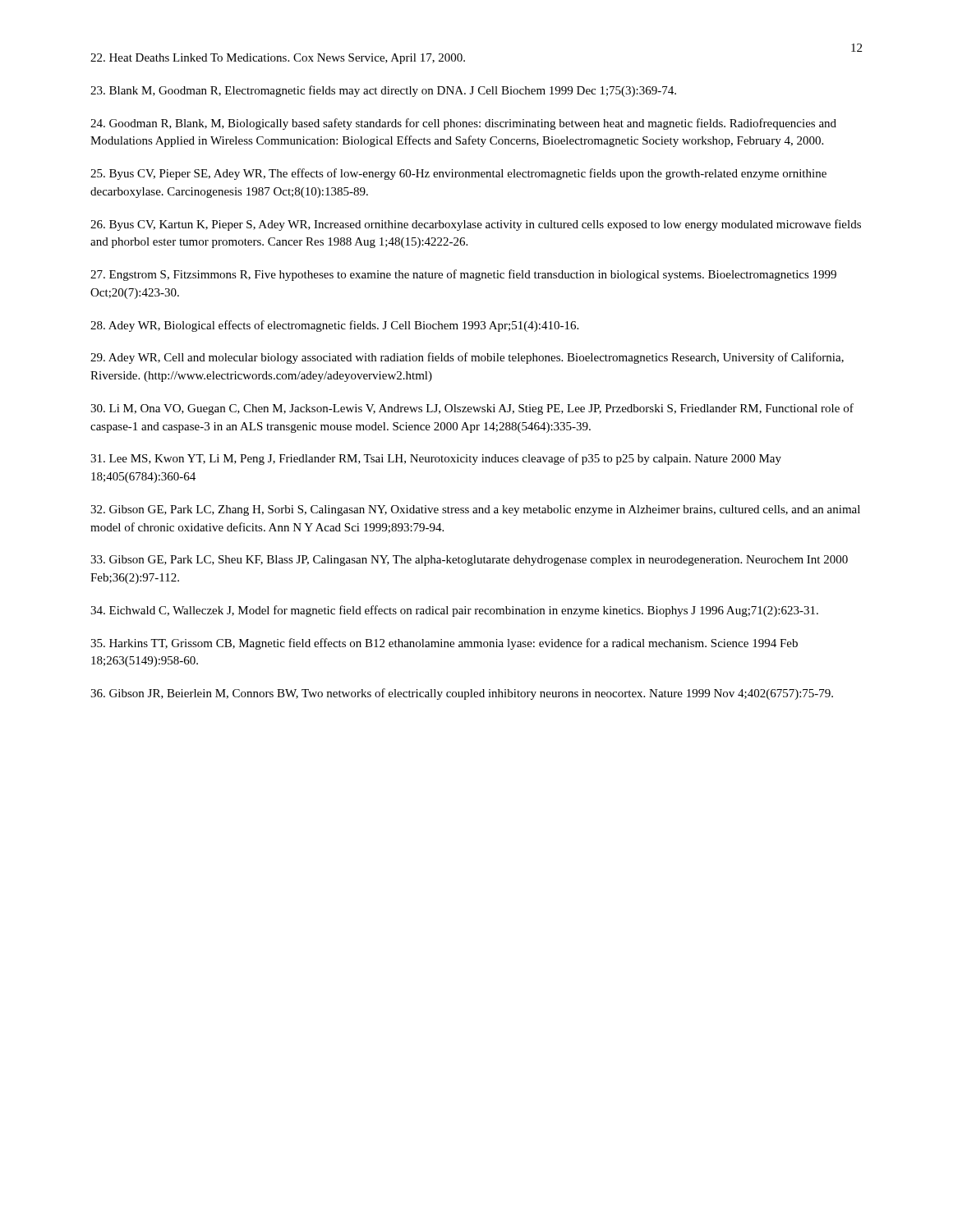The image size is (953, 1232).
Task: Locate the passage starting "22. Heat Deaths Linked To Medications."
Action: point(278,57)
